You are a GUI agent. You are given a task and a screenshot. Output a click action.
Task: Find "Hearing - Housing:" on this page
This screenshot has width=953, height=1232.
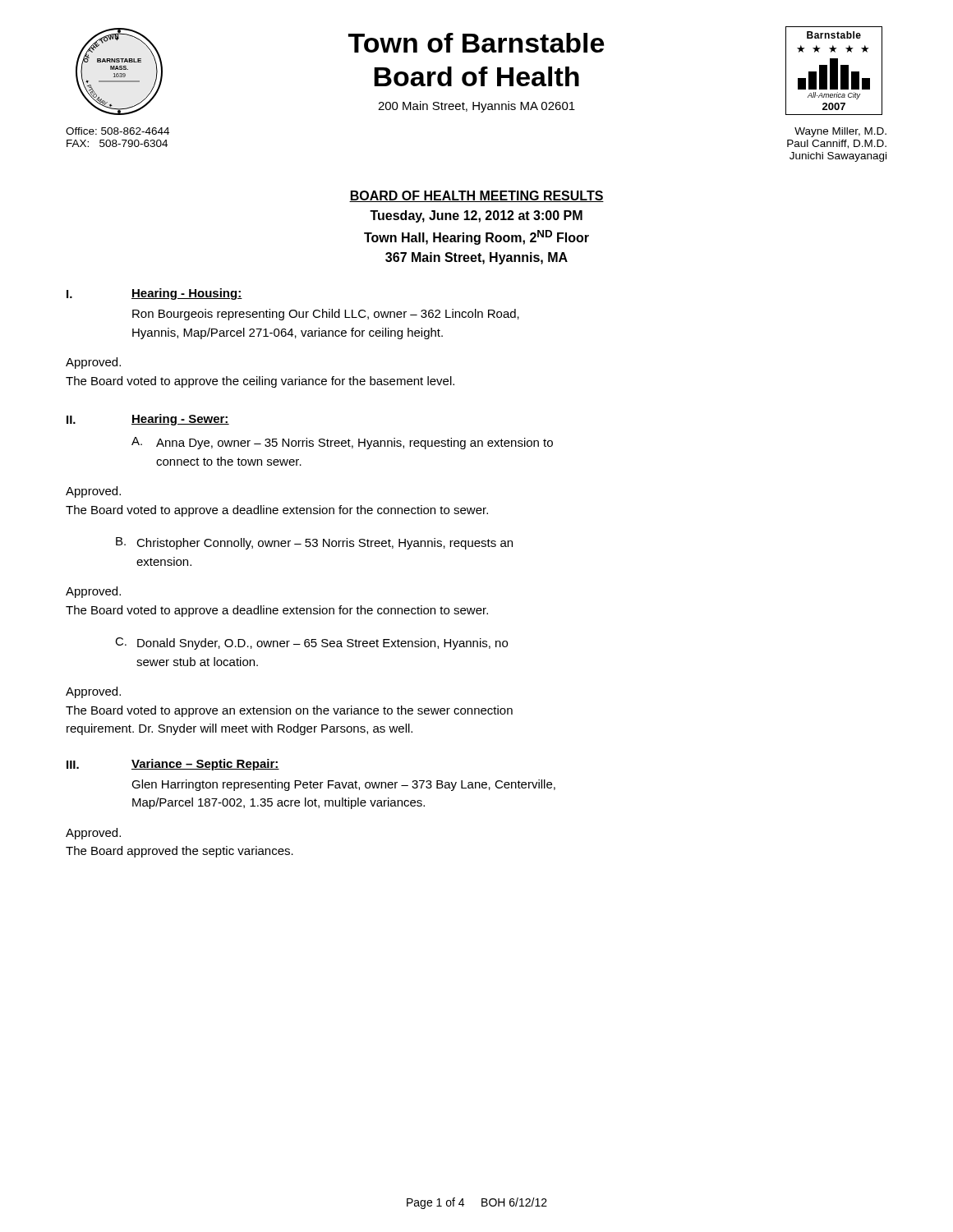coord(187,293)
